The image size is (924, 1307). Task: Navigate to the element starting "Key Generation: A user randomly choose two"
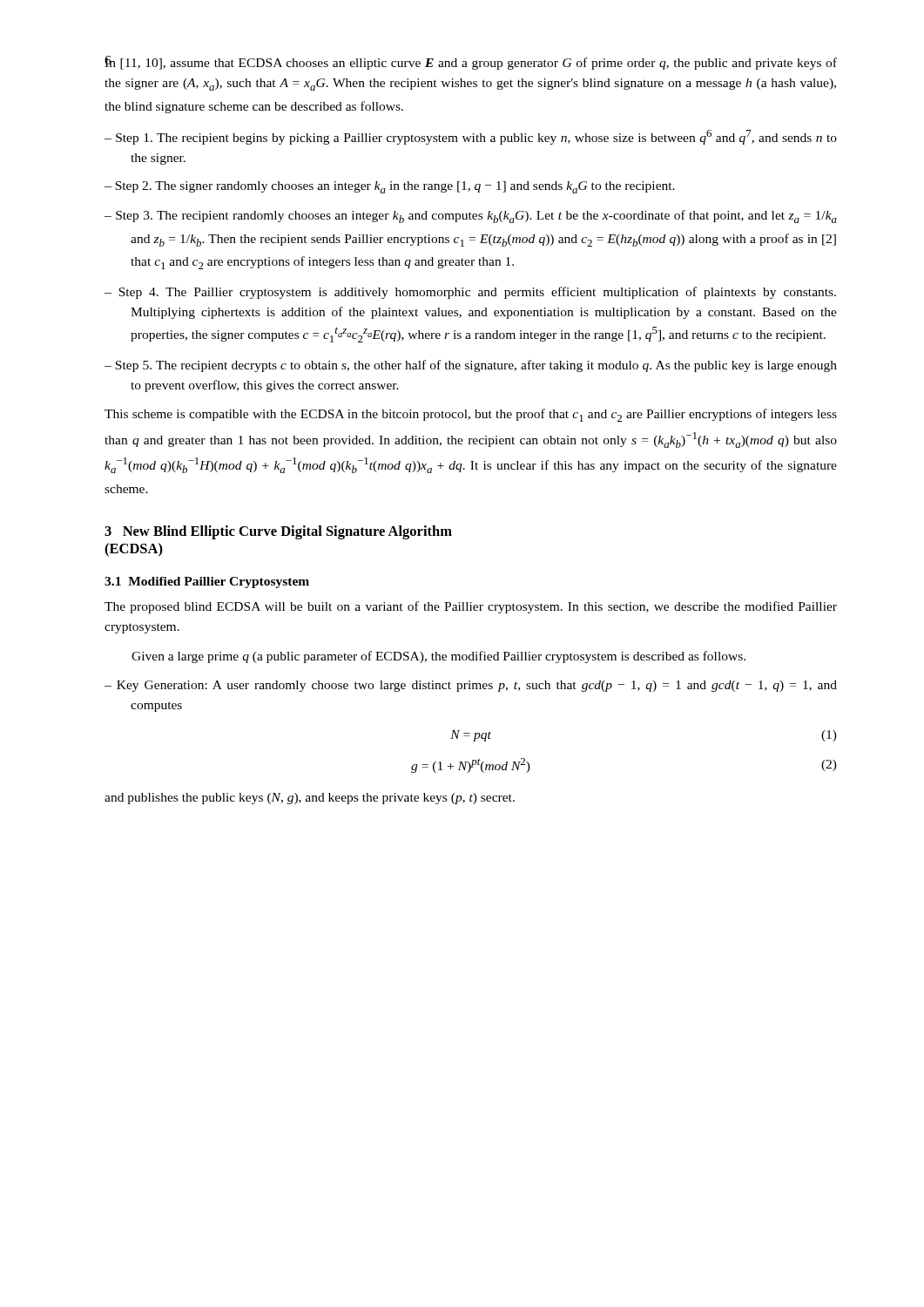[471, 695]
